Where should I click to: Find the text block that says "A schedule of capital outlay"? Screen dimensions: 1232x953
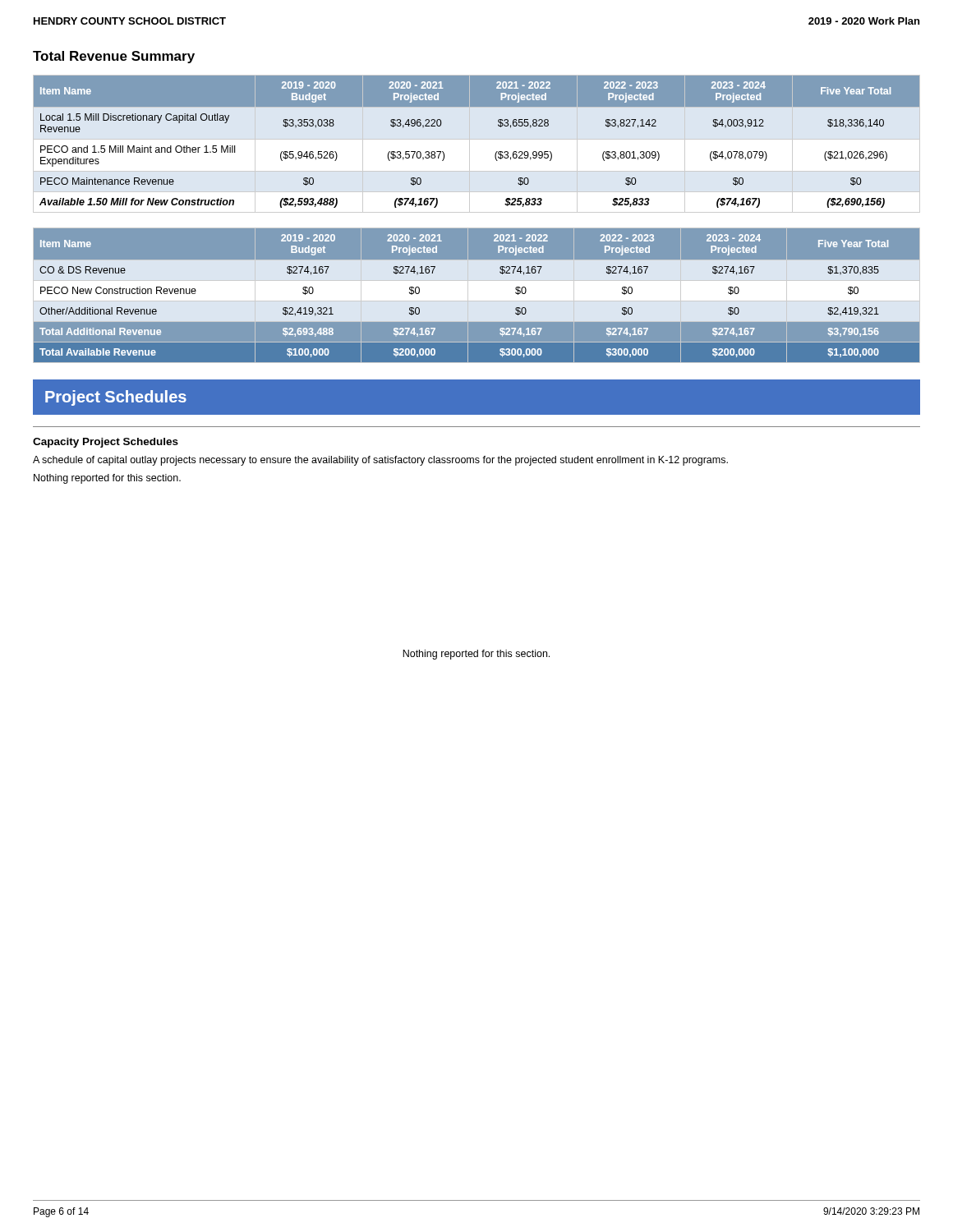point(381,460)
